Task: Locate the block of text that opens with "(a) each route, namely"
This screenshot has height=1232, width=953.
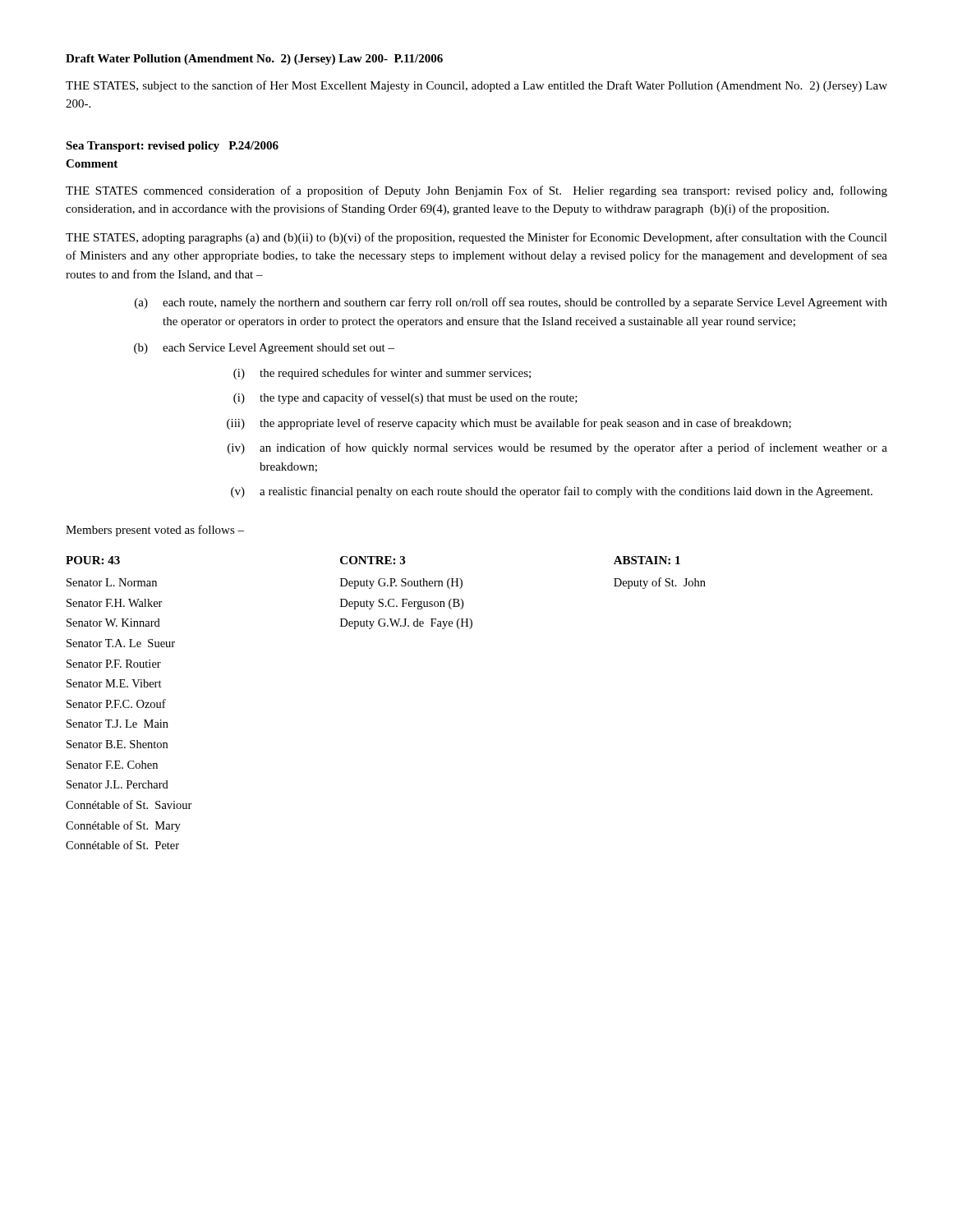Action: tap(493, 312)
